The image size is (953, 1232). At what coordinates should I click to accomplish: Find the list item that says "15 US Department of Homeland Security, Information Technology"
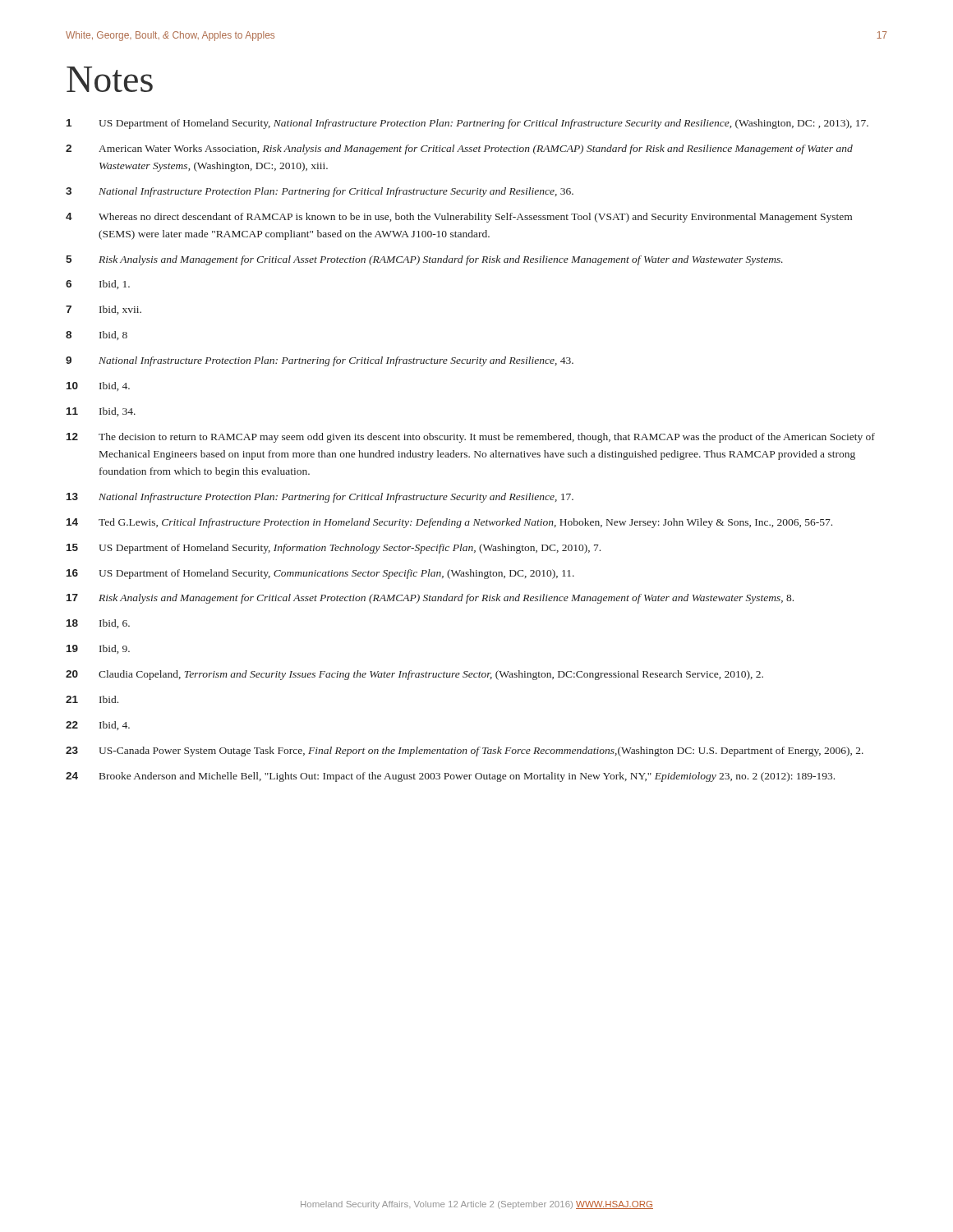476,548
